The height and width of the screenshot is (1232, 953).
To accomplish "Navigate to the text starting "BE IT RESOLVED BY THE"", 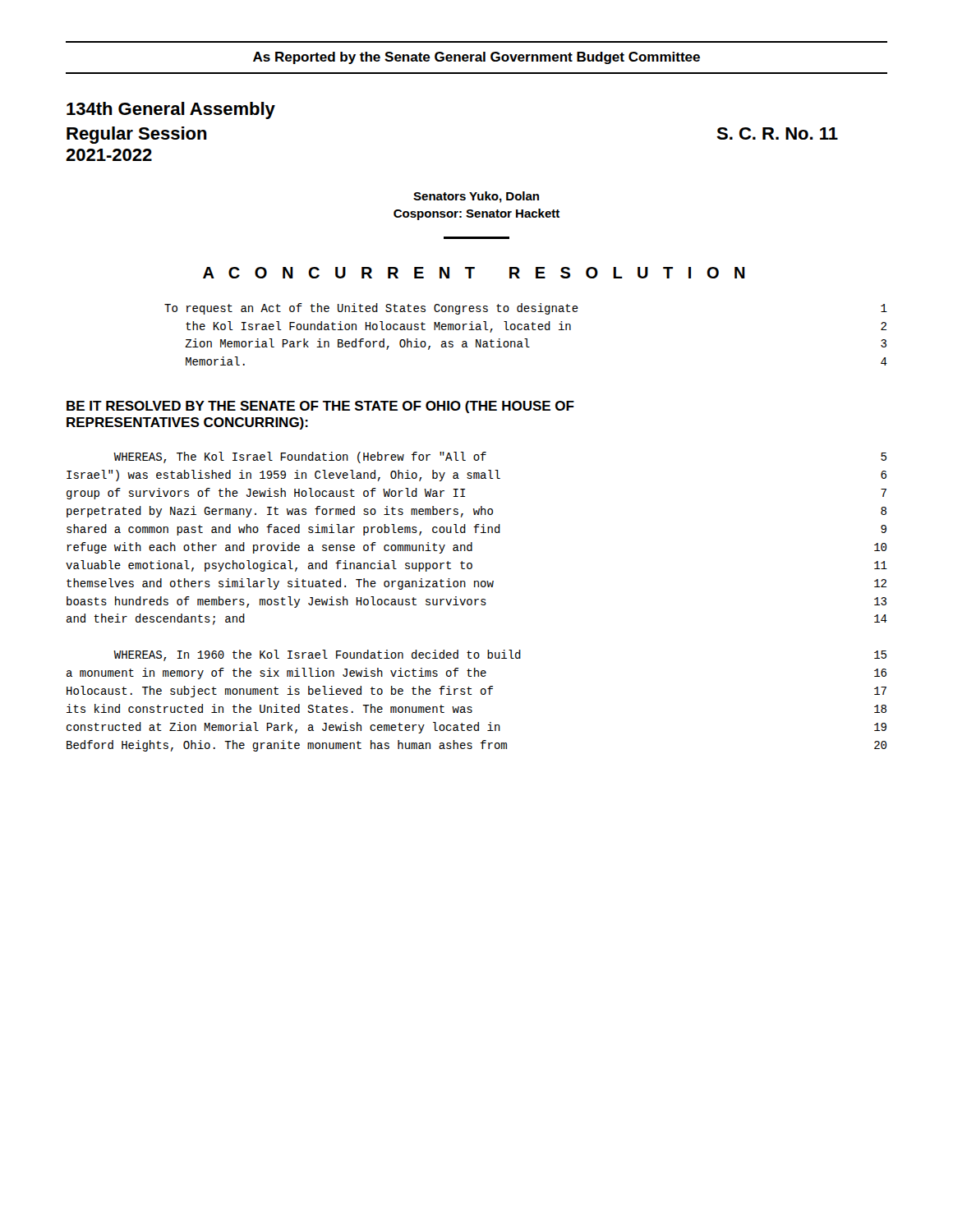I will [320, 414].
